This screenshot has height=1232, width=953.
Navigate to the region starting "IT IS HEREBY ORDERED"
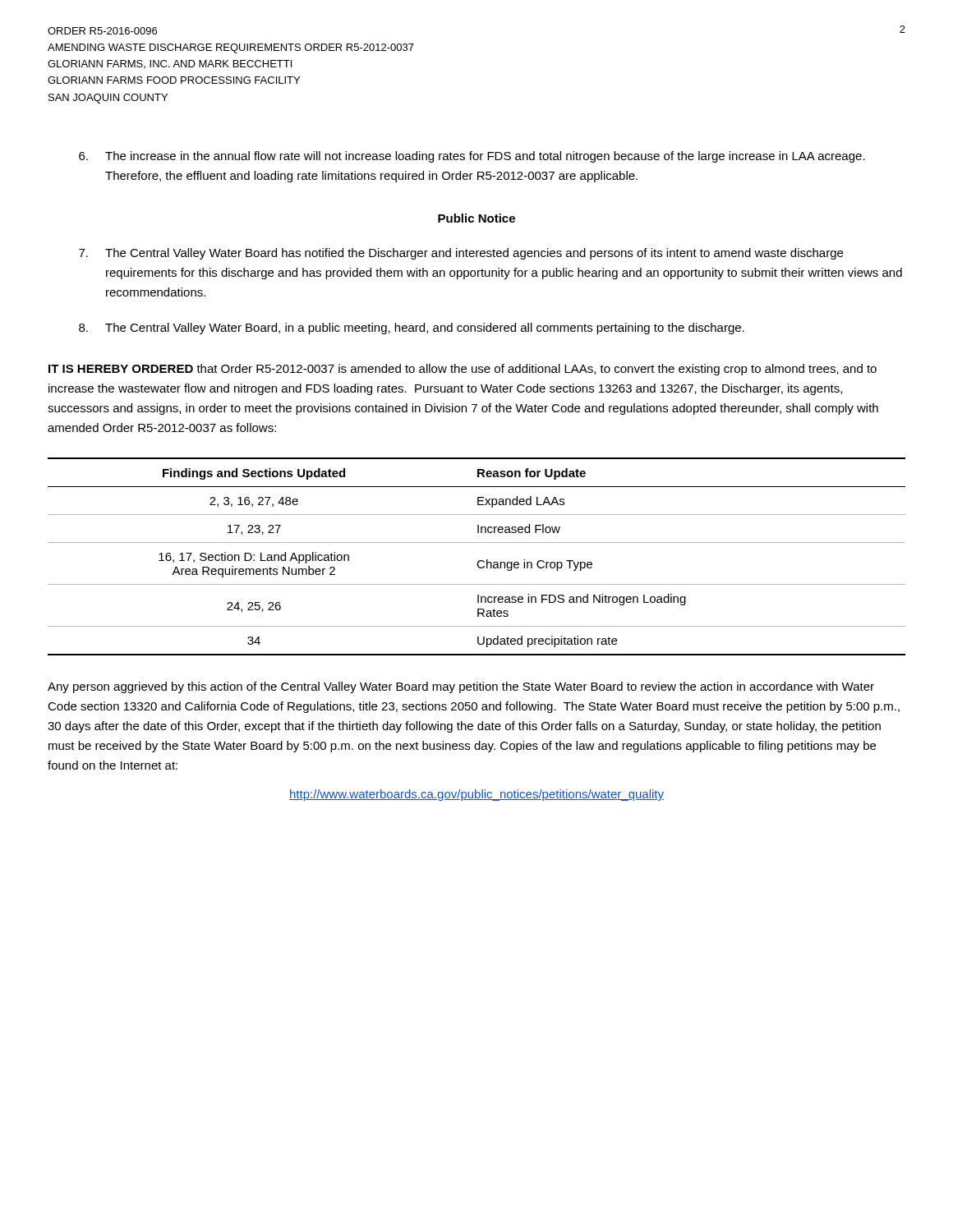tap(463, 398)
